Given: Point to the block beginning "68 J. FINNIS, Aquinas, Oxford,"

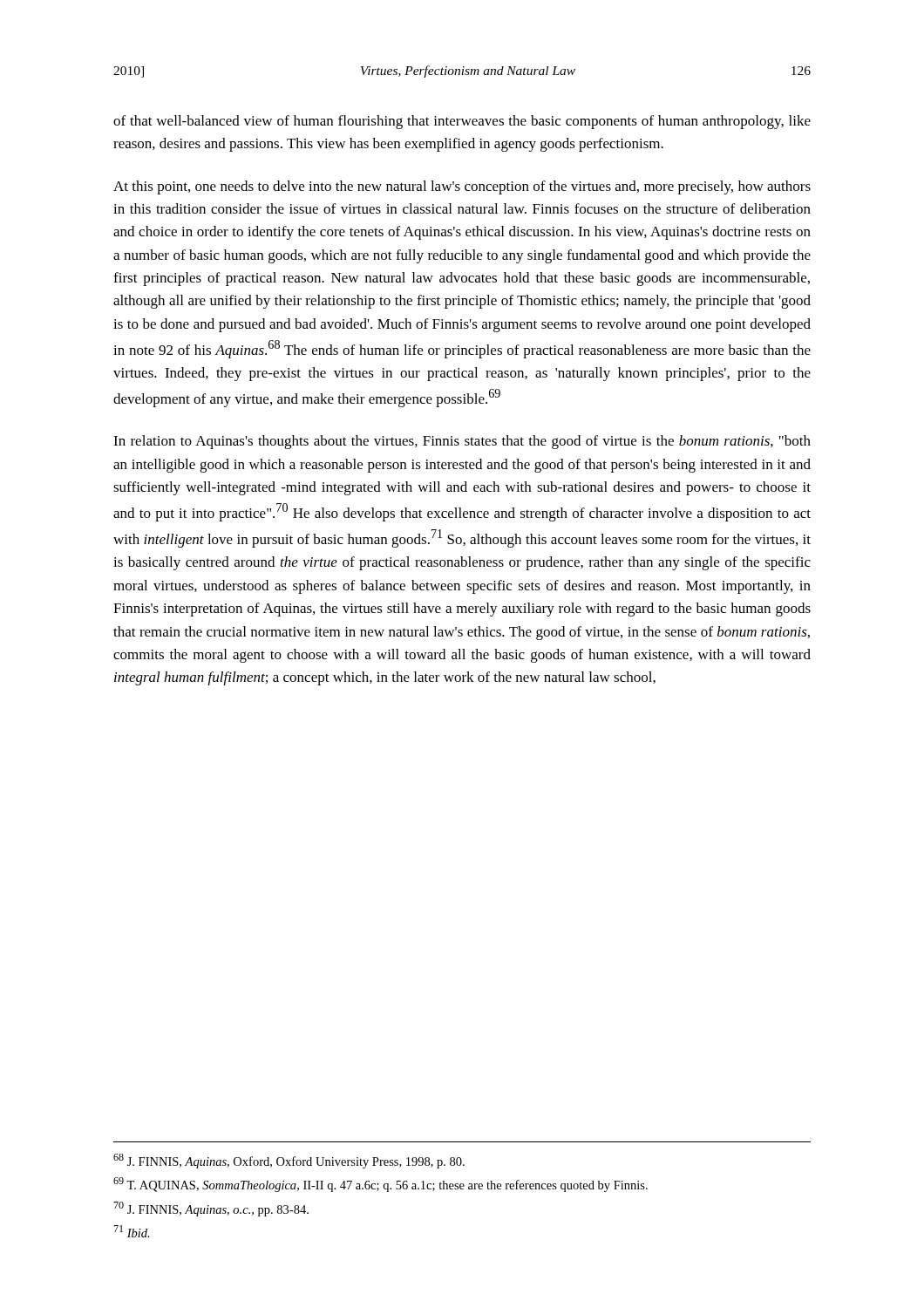Looking at the screenshot, I should click(x=289, y=1159).
